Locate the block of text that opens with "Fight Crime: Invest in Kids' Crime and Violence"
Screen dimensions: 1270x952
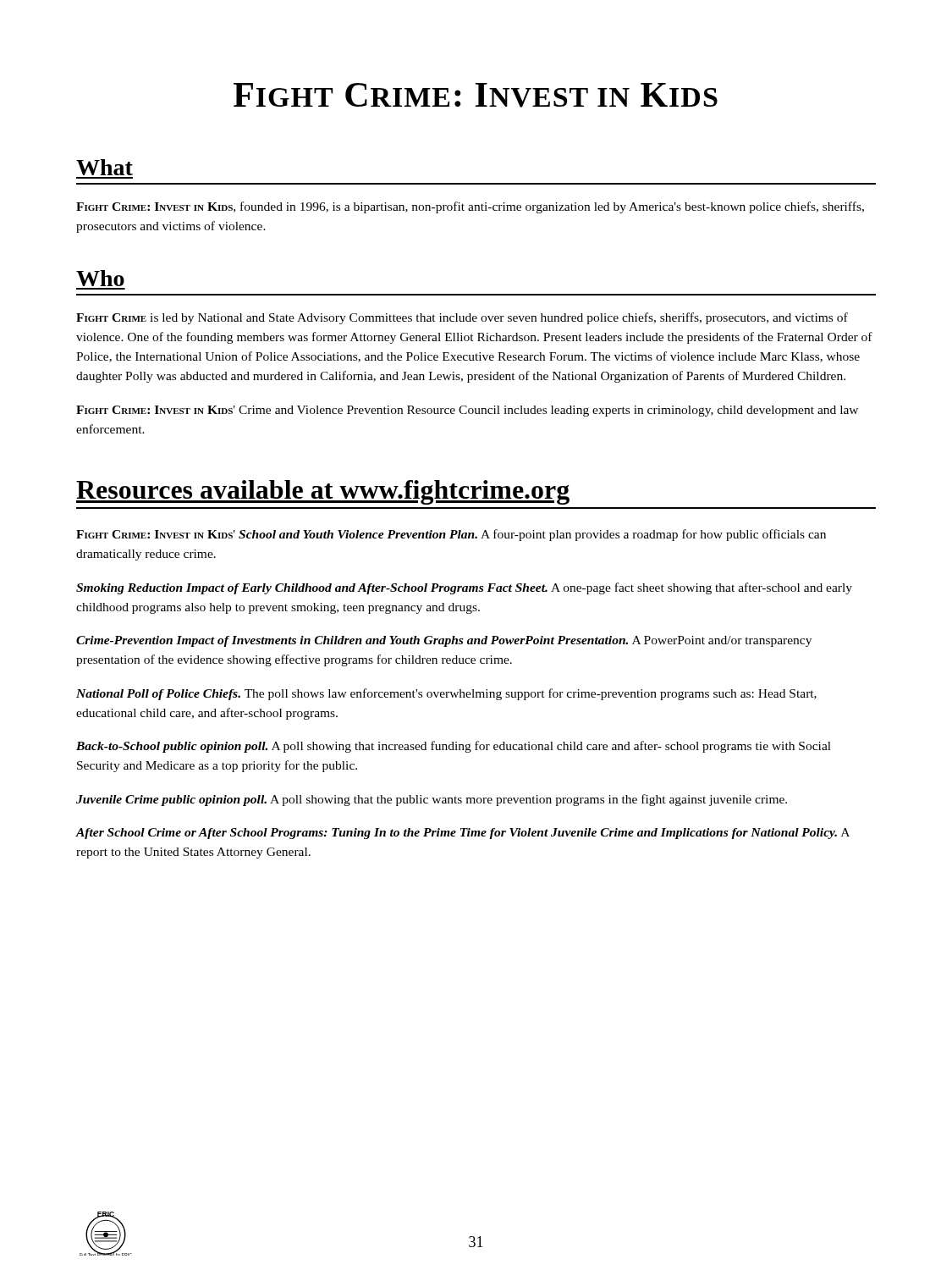pyautogui.click(x=467, y=419)
